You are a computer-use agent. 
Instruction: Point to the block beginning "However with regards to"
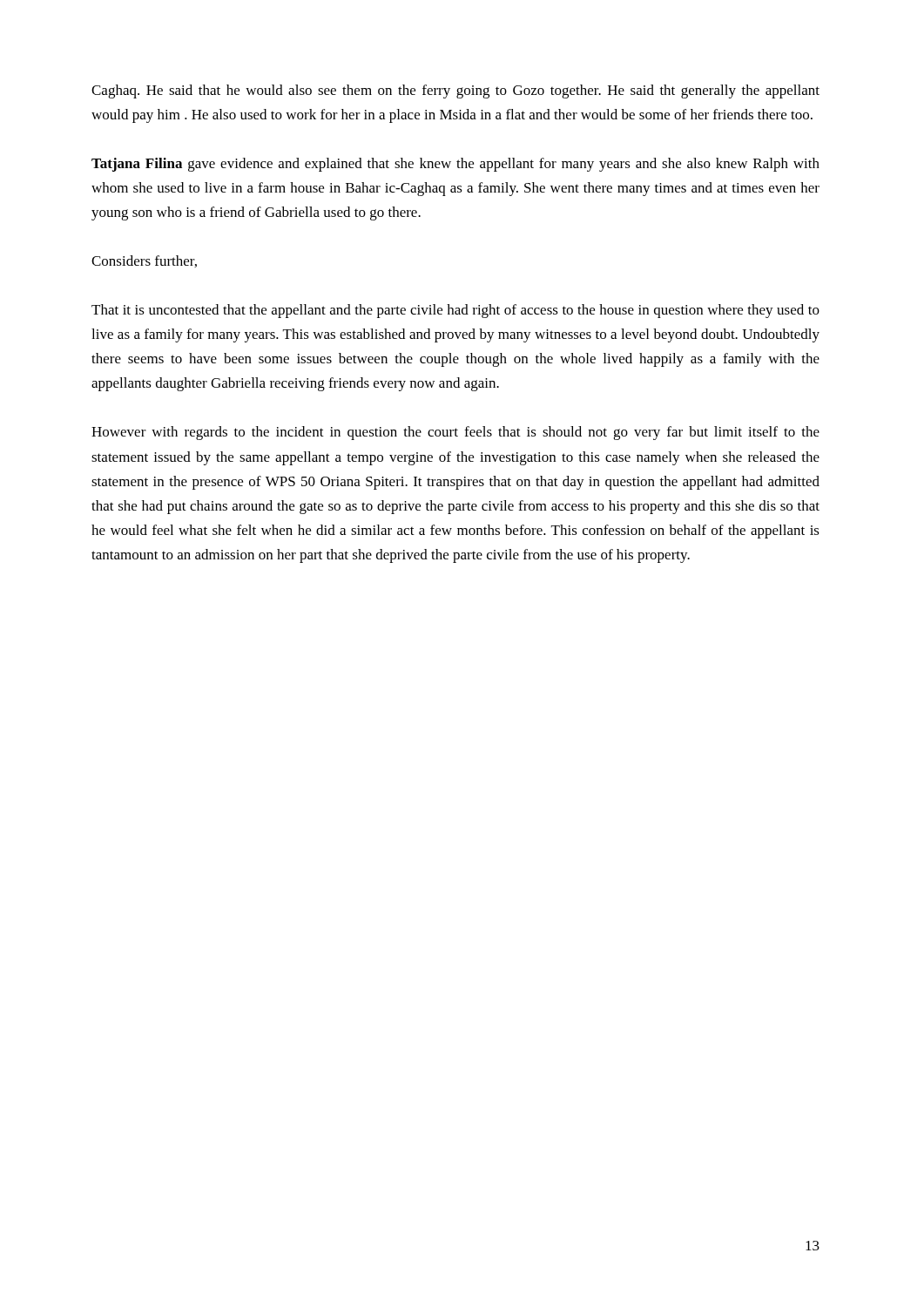pos(455,493)
